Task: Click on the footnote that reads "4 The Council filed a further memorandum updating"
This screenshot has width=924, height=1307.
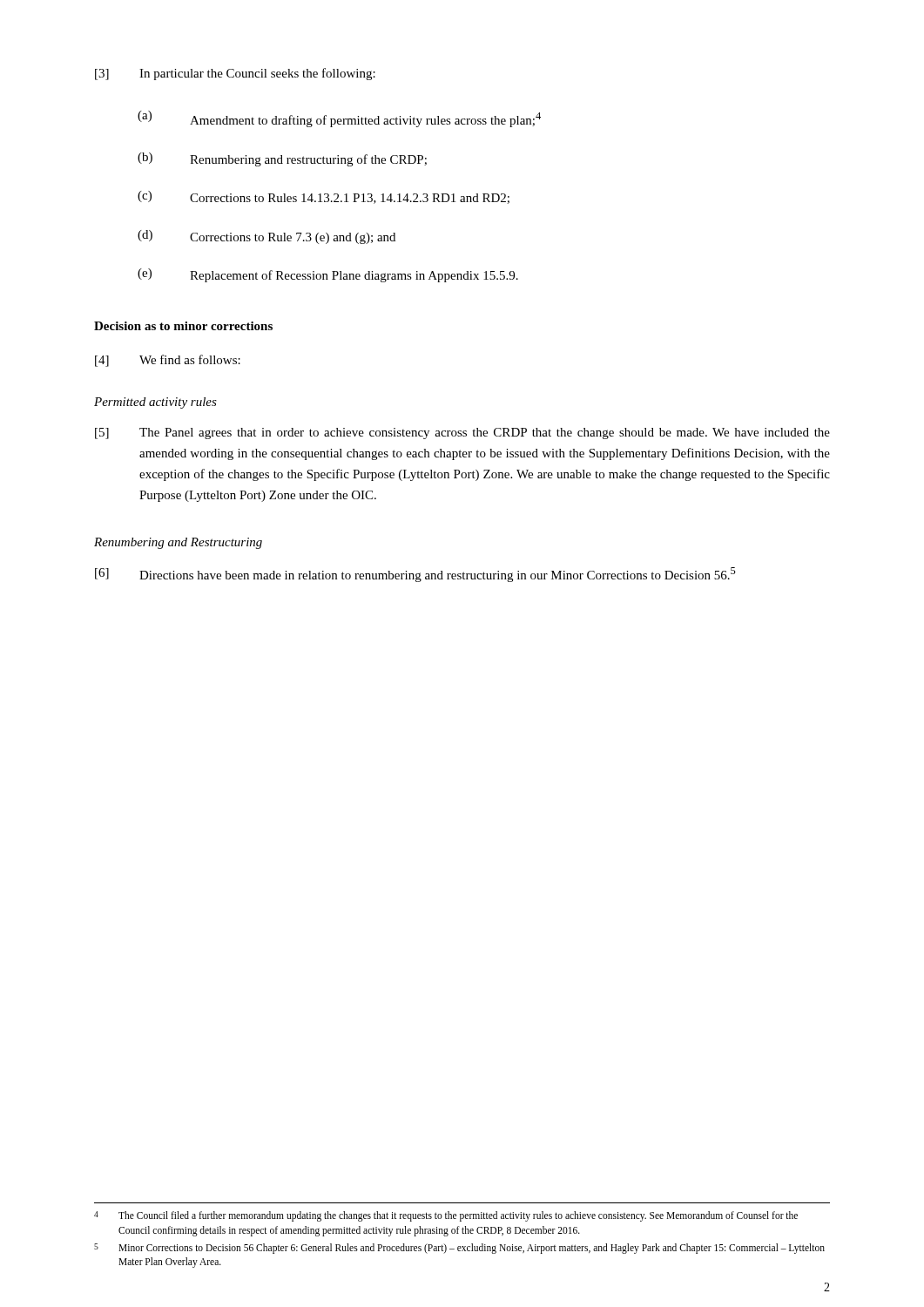Action: [x=462, y=1223]
